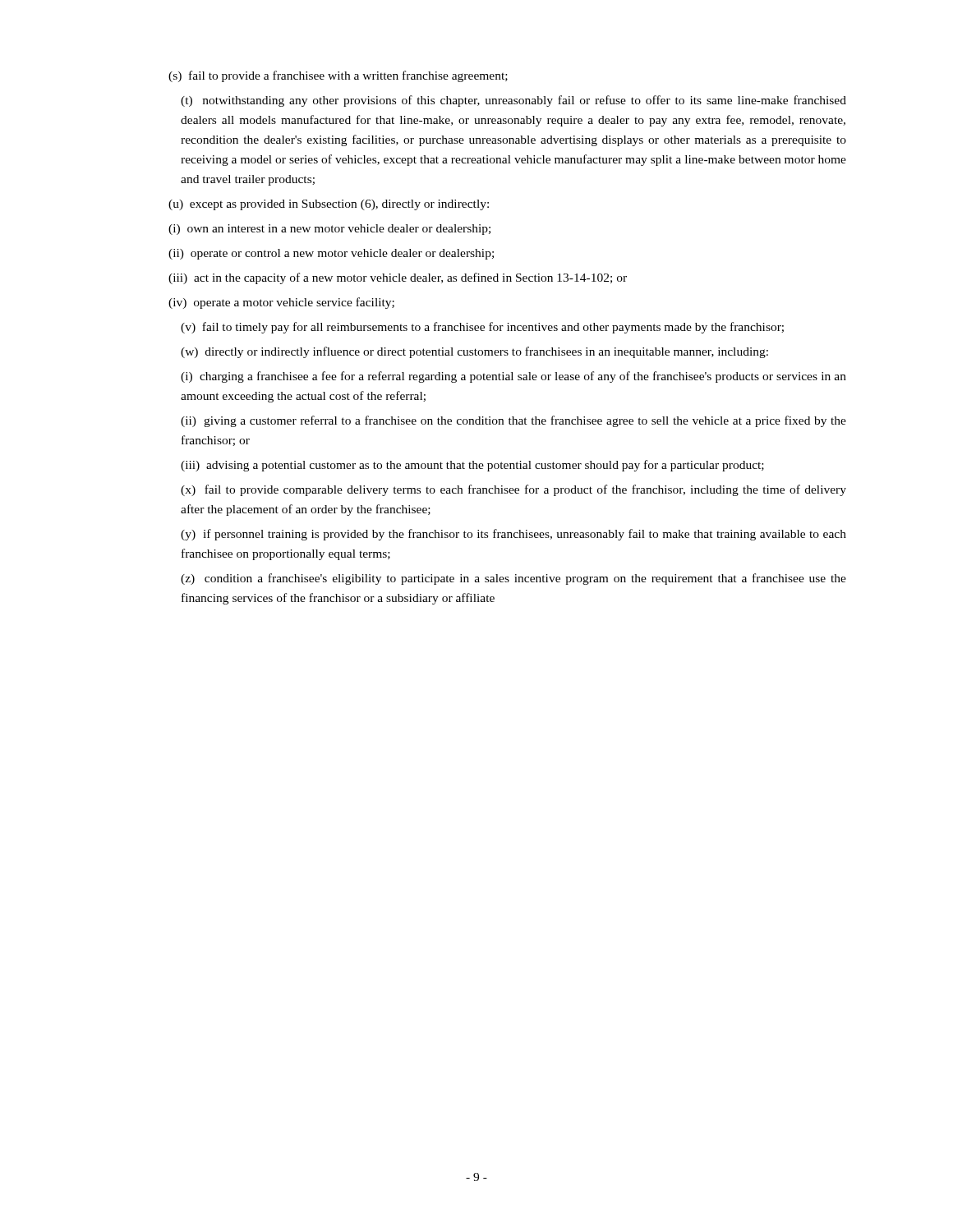Point to the passage starting "(i) charging a"
Image resolution: width=953 pixels, height=1232 pixels.
click(x=513, y=386)
